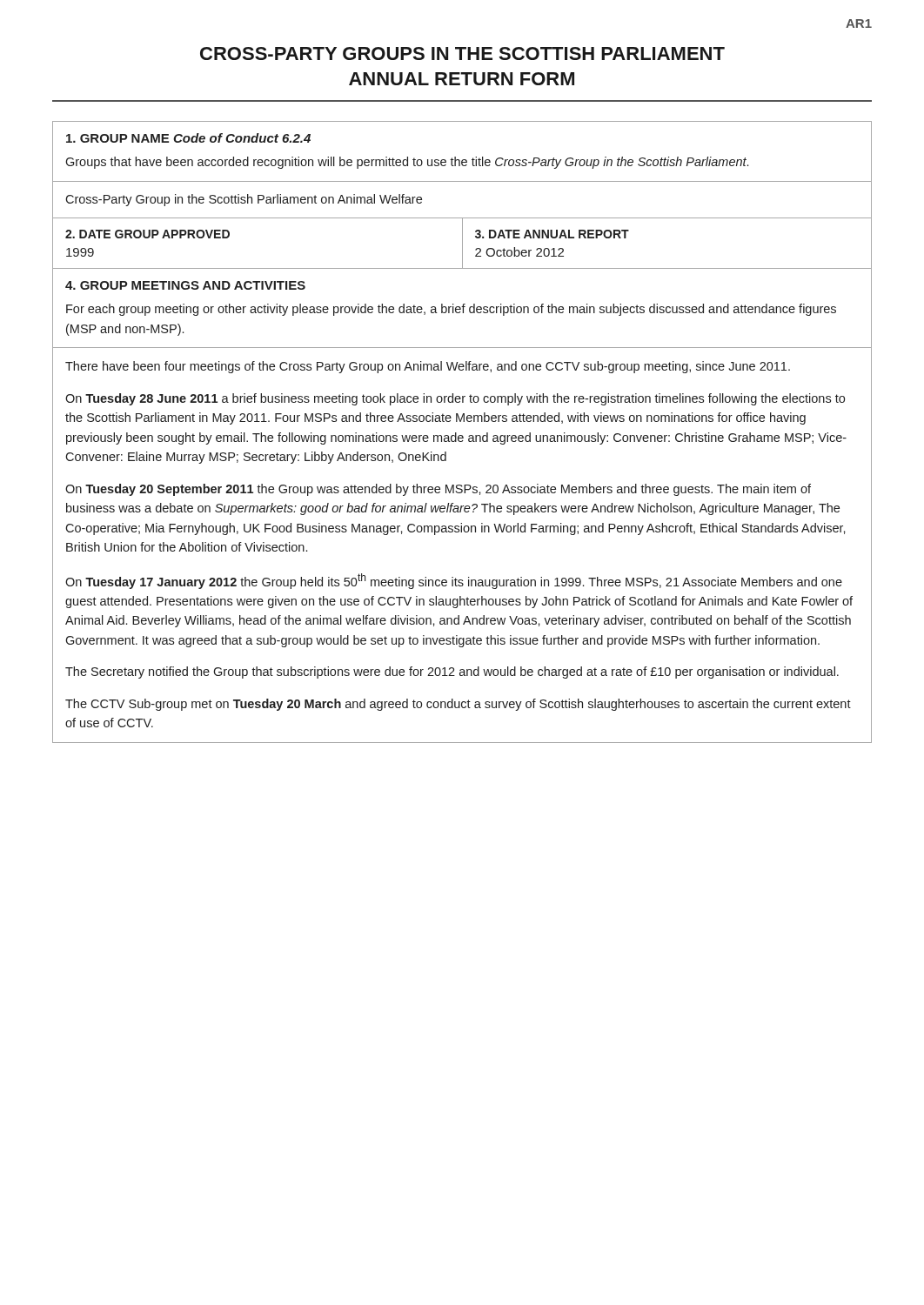Navigate to the block starting "Cross-Party Group in the Scottish Parliament on Animal"
This screenshot has height=1305, width=924.
(244, 199)
